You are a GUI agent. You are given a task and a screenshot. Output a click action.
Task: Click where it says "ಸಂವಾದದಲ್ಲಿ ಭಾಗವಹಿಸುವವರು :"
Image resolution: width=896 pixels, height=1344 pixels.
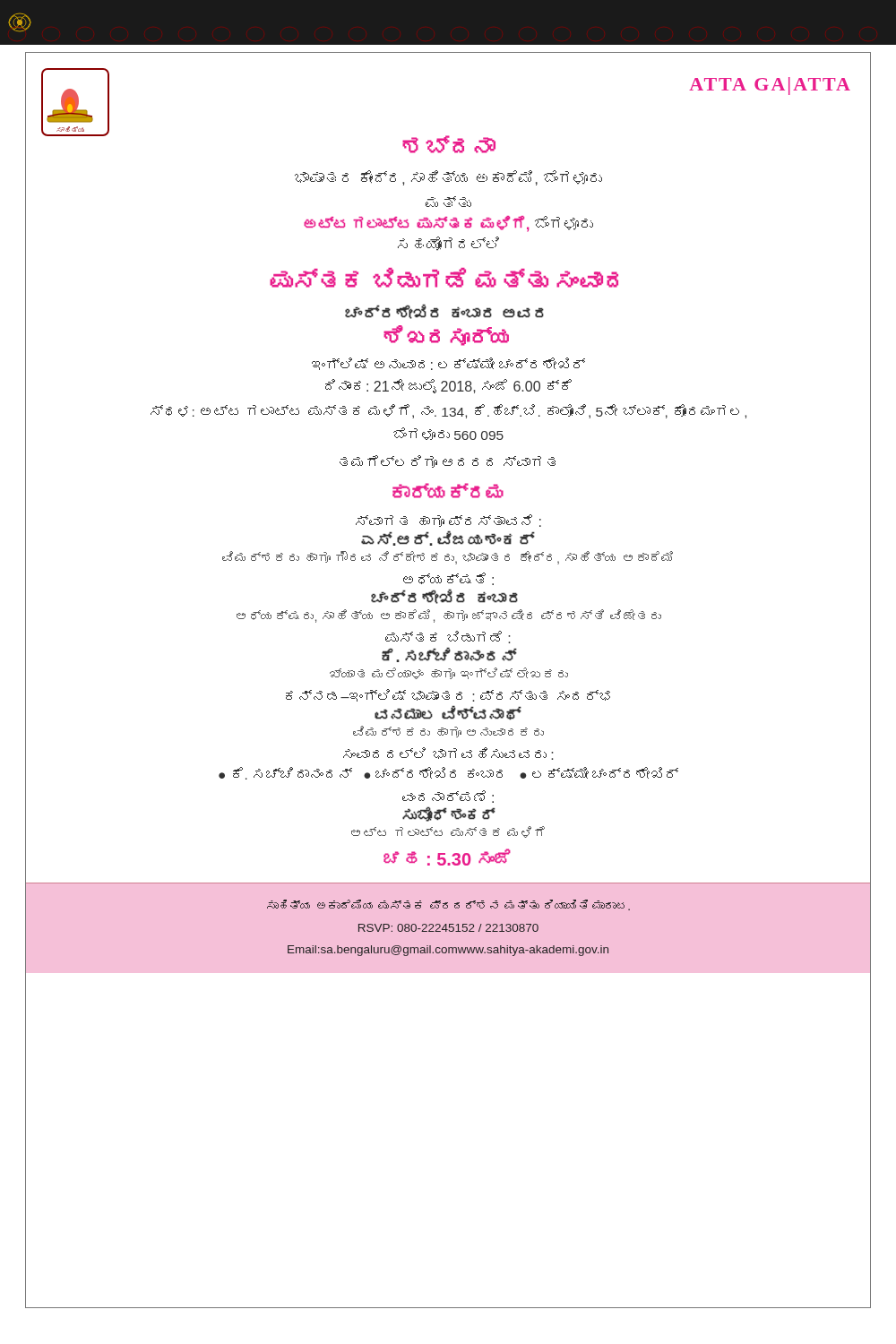coord(448,755)
